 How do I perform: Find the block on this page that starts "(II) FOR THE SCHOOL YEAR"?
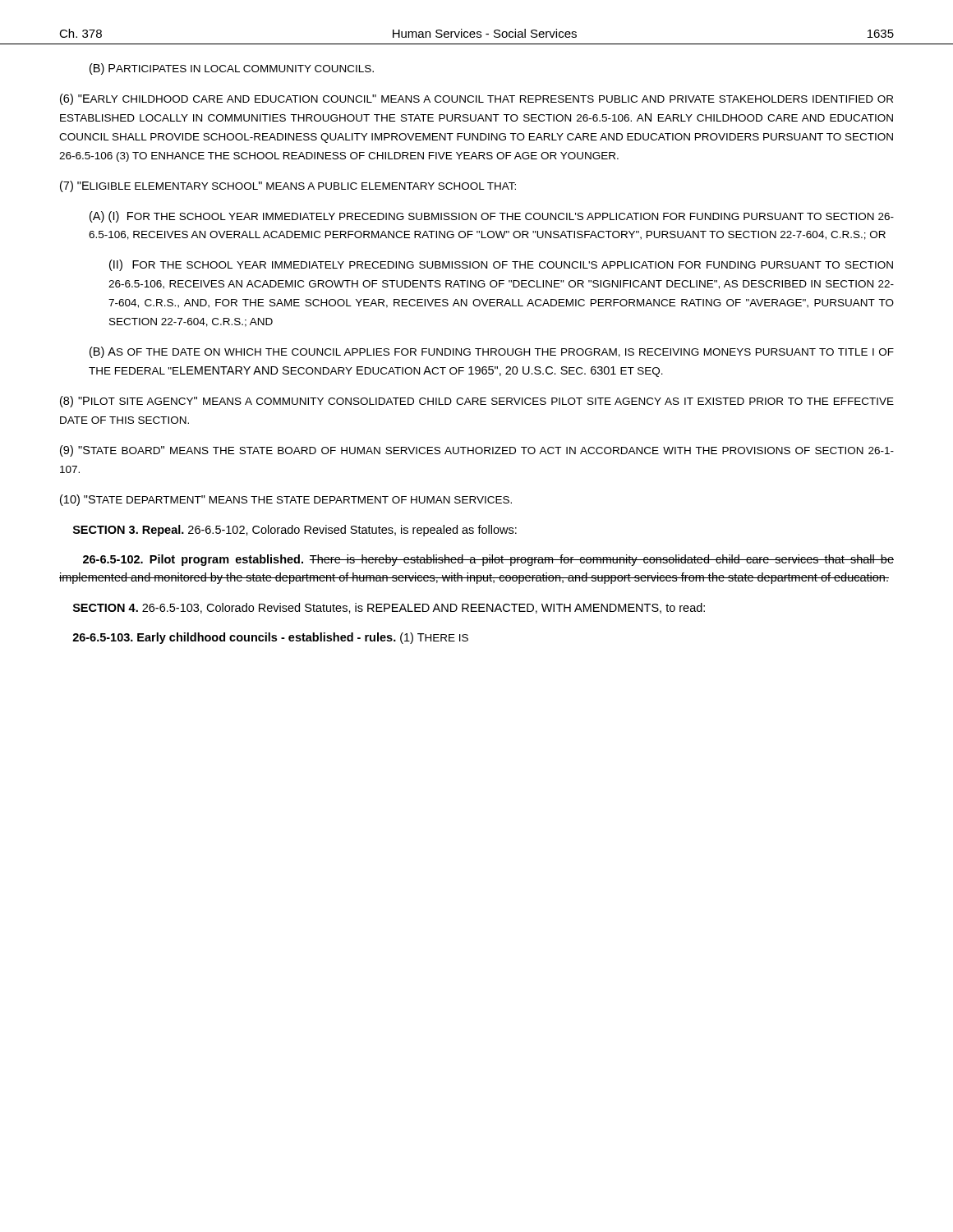point(501,293)
